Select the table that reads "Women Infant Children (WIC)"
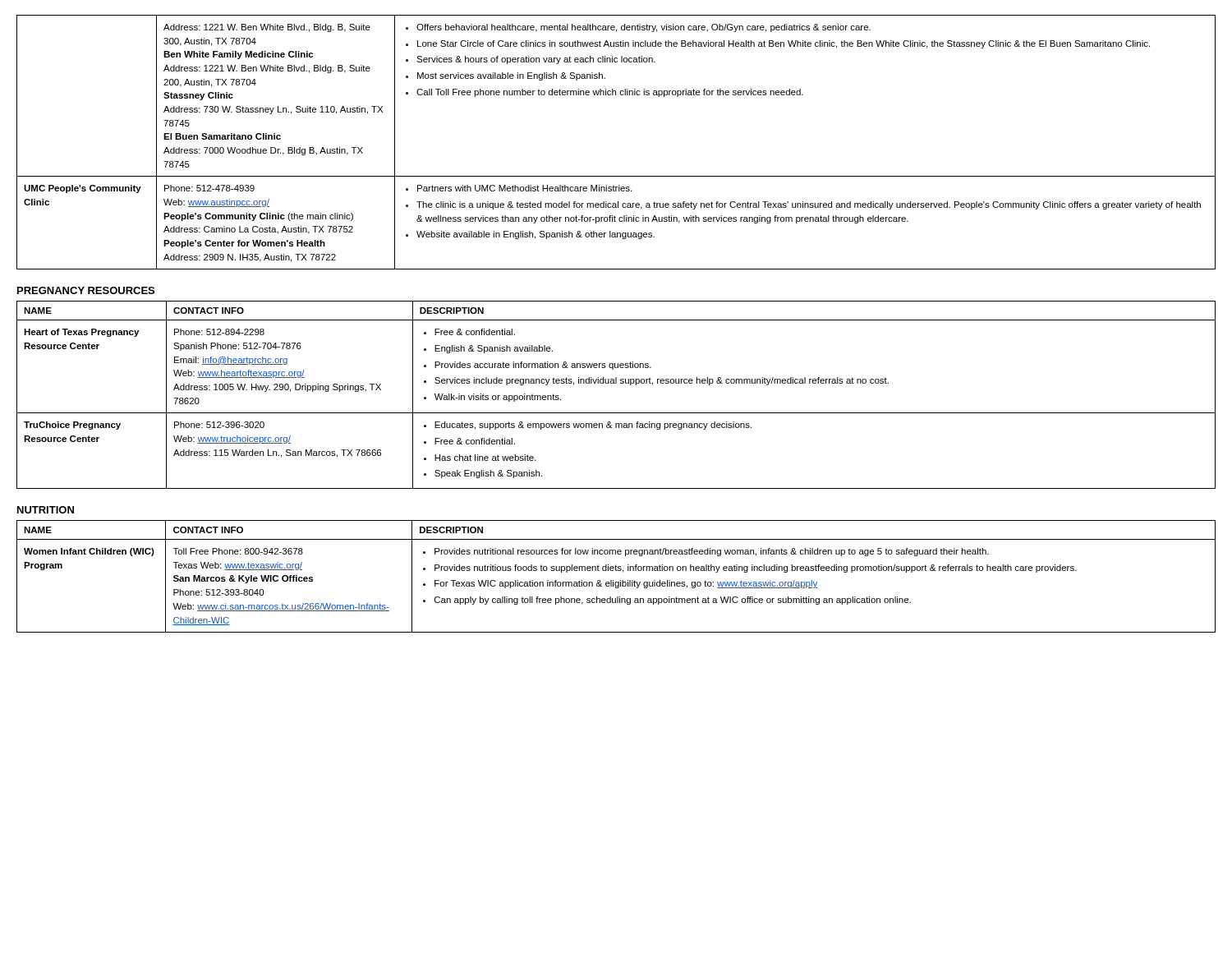1232x953 pixels. click(x=616, y=576)
